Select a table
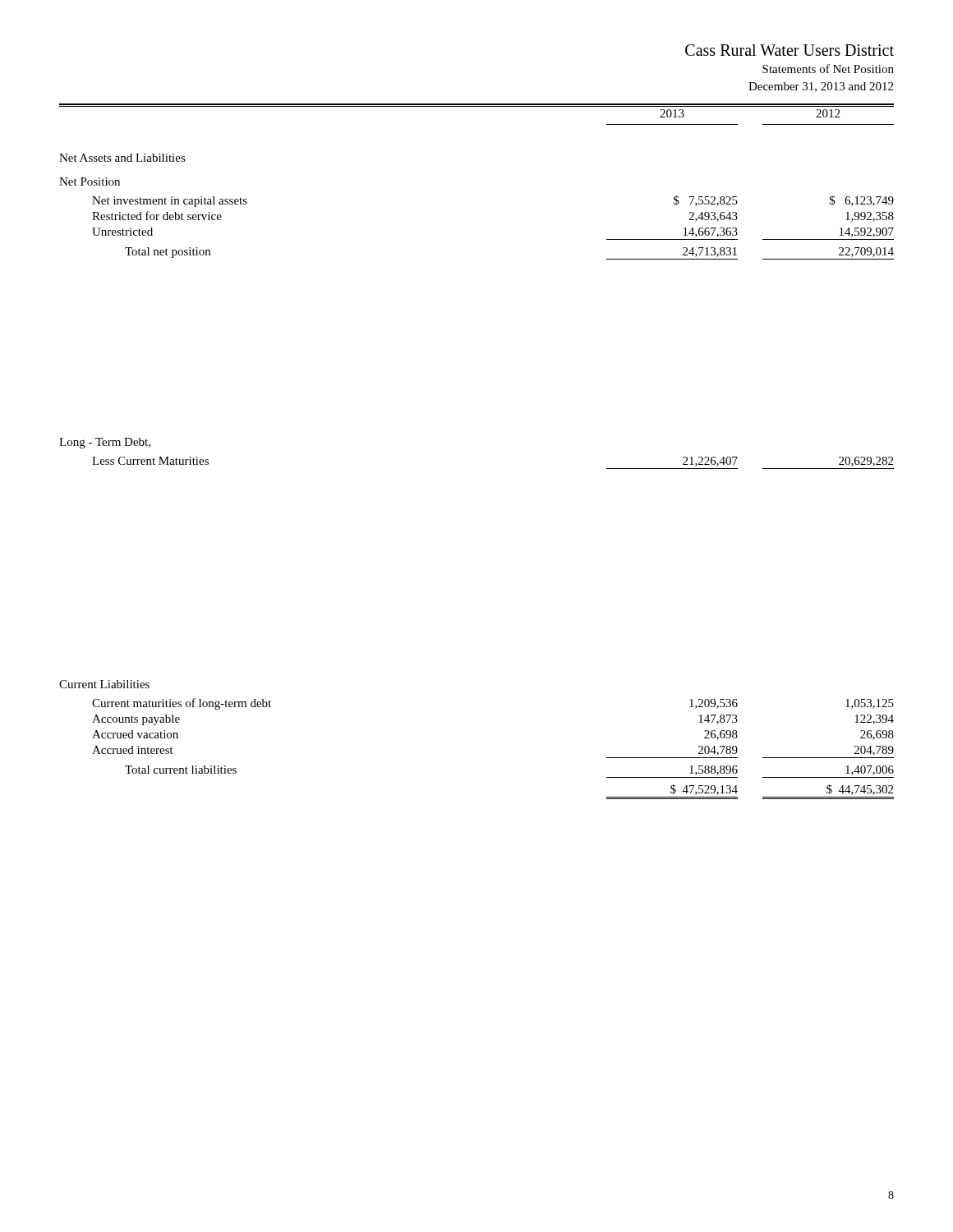Screen dimensions: 1232x953 476,469
